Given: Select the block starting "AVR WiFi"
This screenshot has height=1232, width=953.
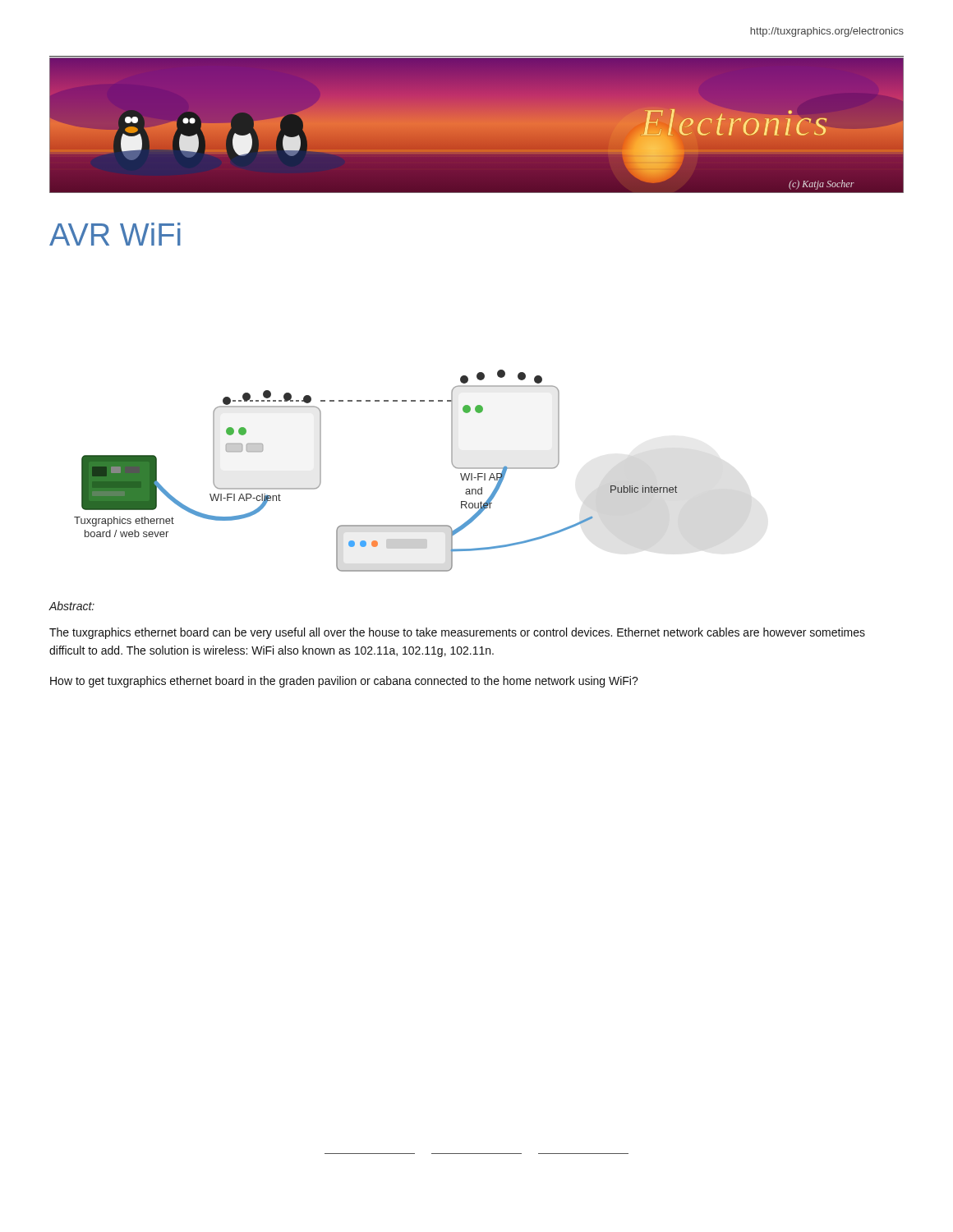Looking at the screenshot, I should pos(116,235).
